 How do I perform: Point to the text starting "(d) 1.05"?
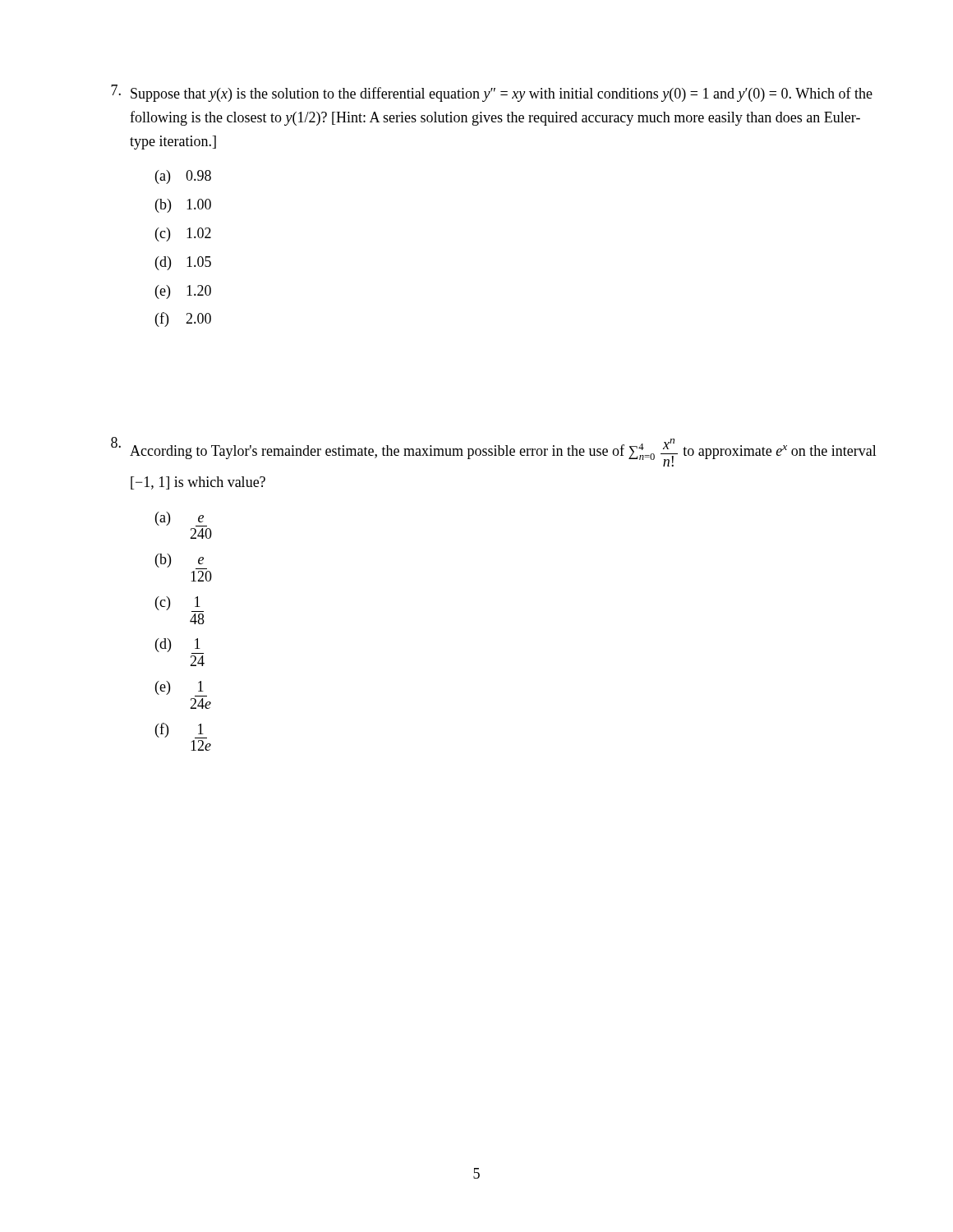tap(183, 262)
